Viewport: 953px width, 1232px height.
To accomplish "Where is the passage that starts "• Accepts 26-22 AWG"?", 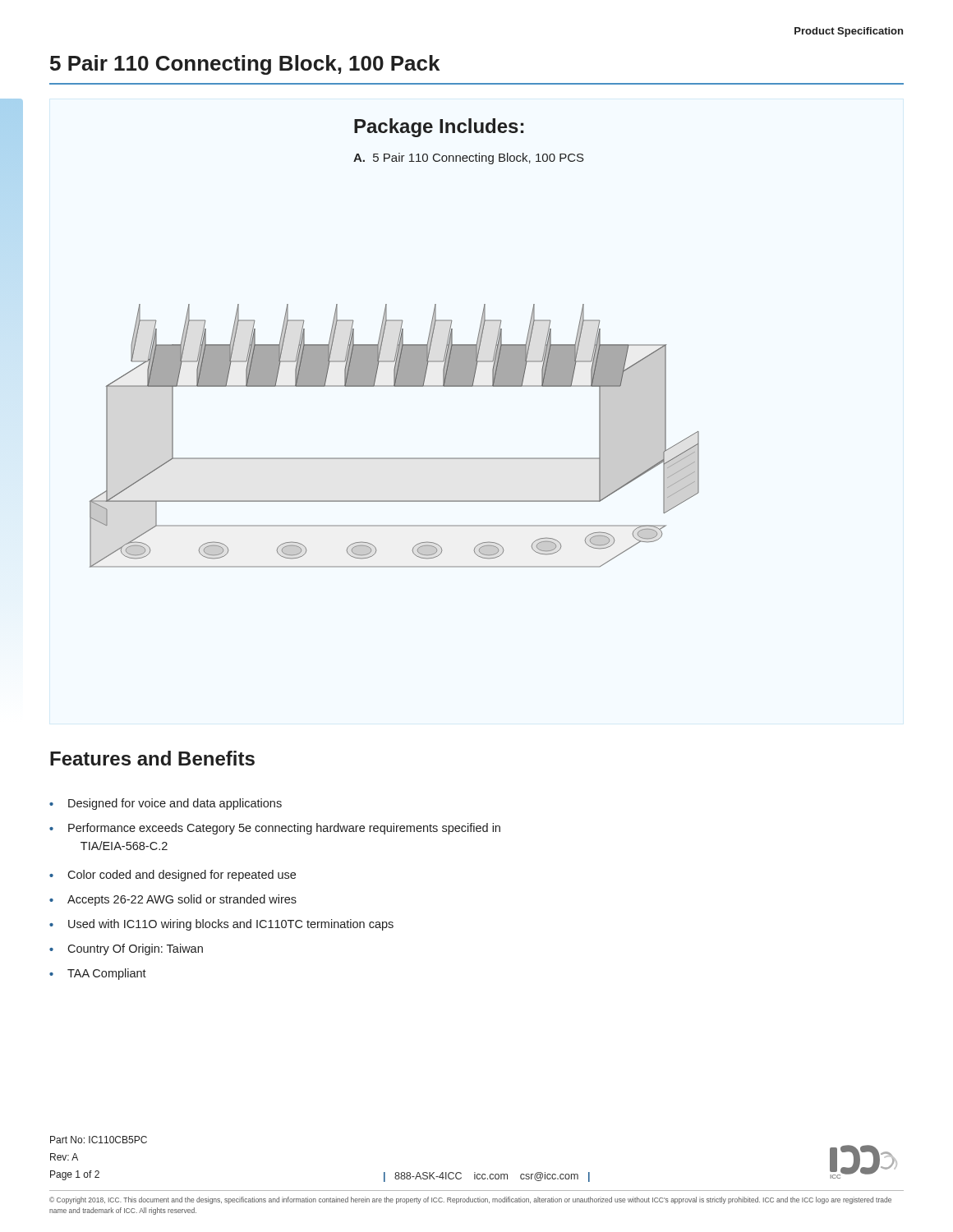I will [x=173, y=900].
